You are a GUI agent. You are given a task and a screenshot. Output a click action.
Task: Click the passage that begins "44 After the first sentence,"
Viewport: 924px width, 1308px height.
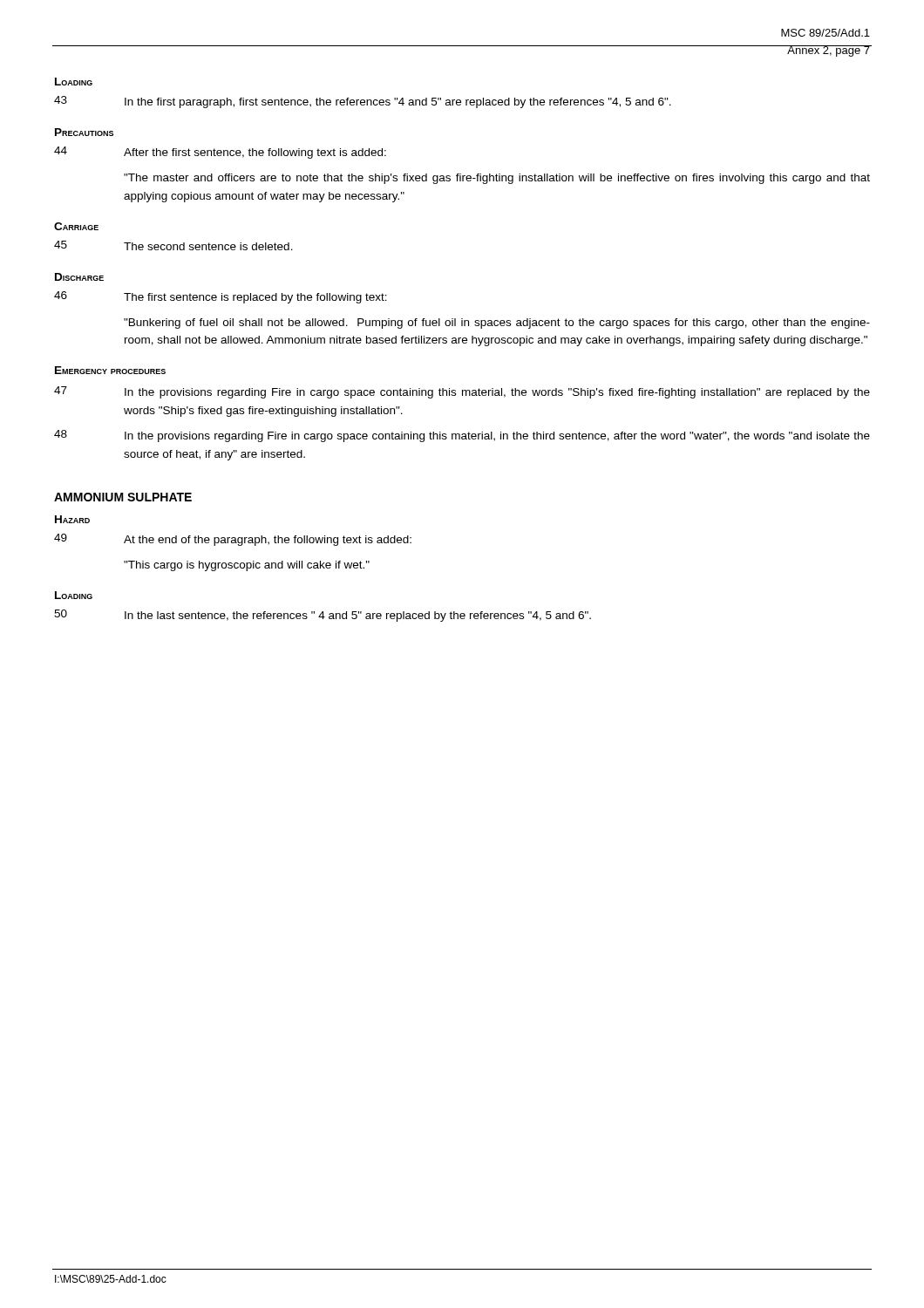click(x=220, y=153)
